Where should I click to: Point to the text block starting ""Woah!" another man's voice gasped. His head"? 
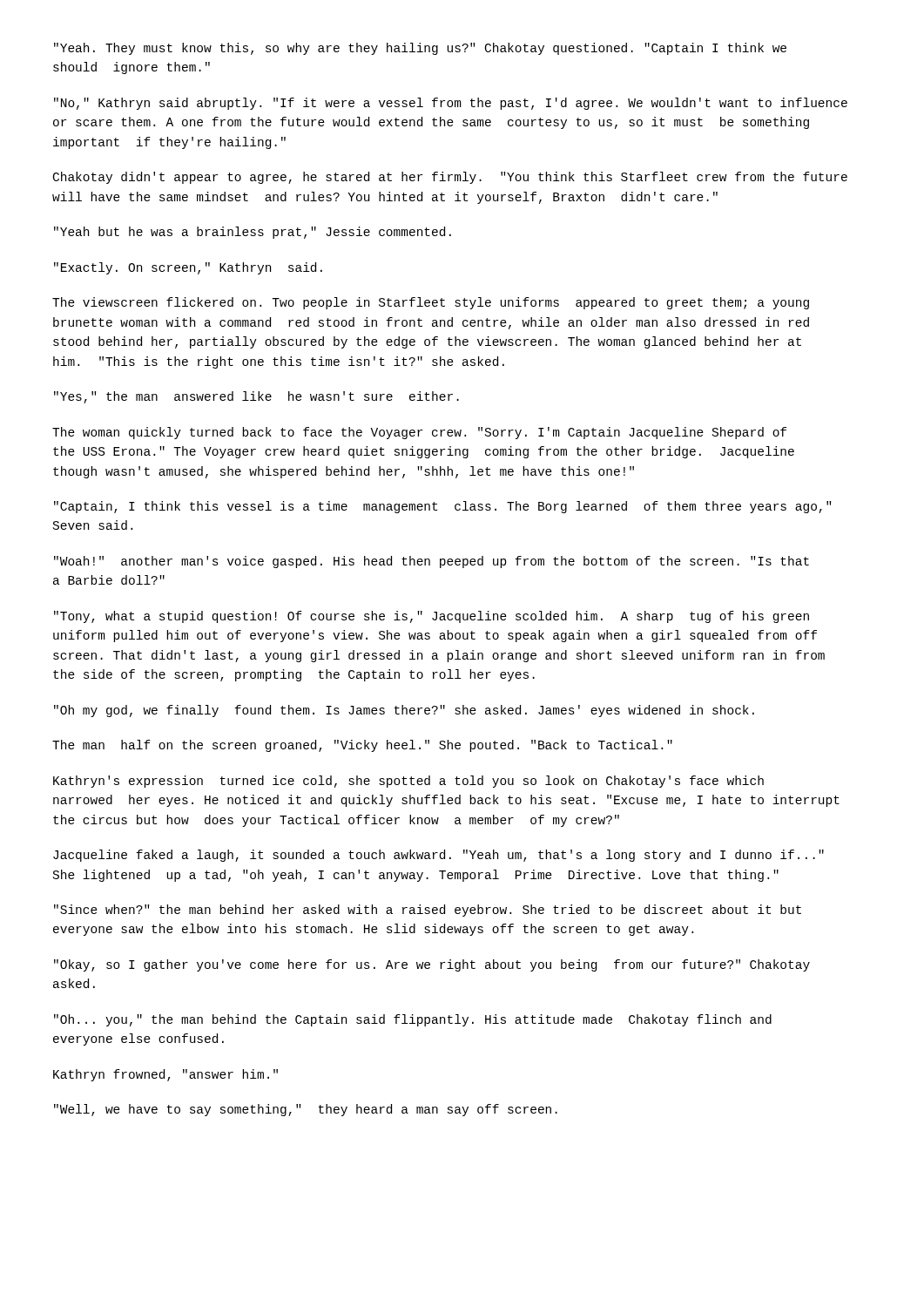point(431,572)
